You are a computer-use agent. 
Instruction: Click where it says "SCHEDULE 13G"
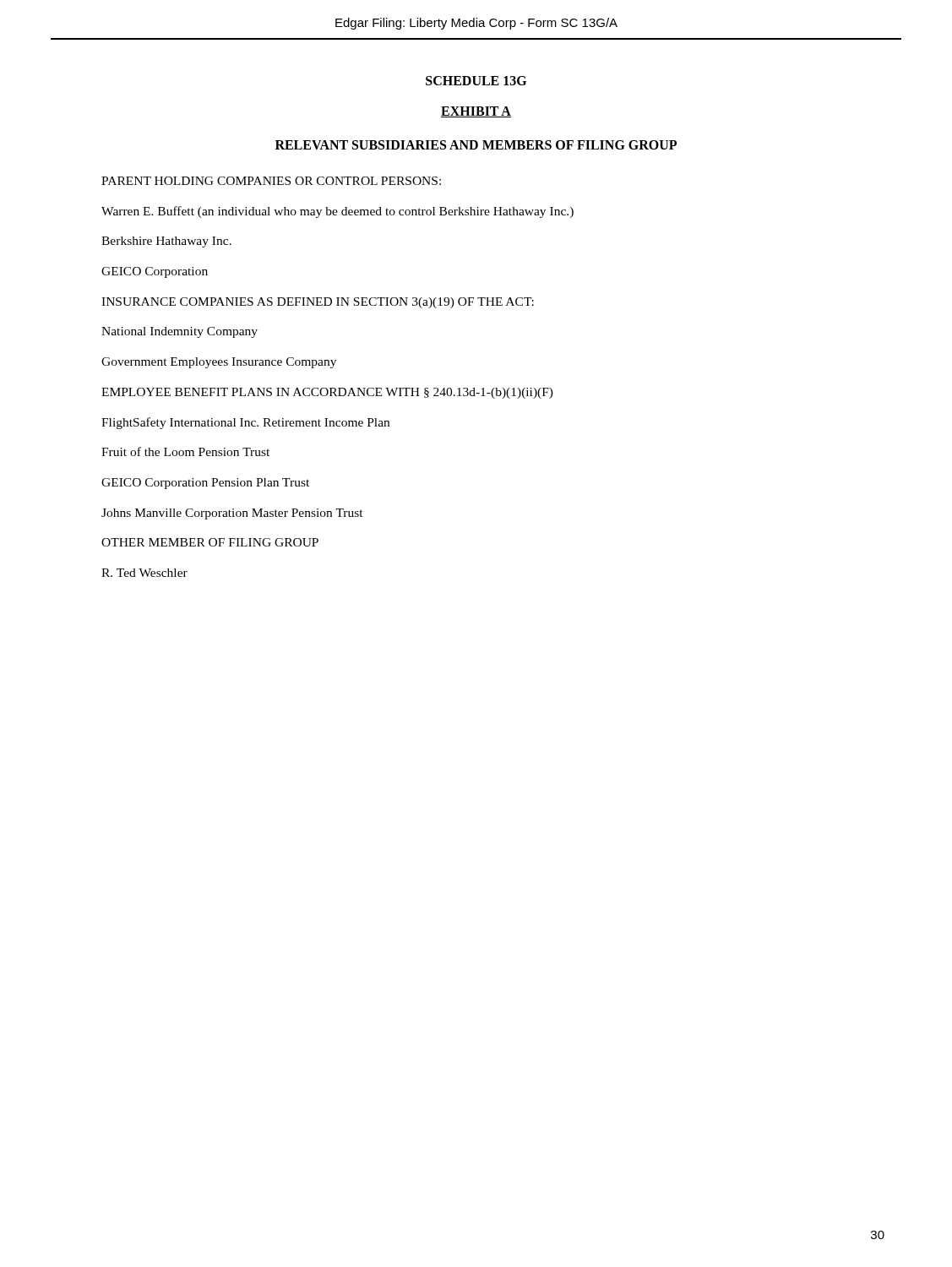point(476,81)
